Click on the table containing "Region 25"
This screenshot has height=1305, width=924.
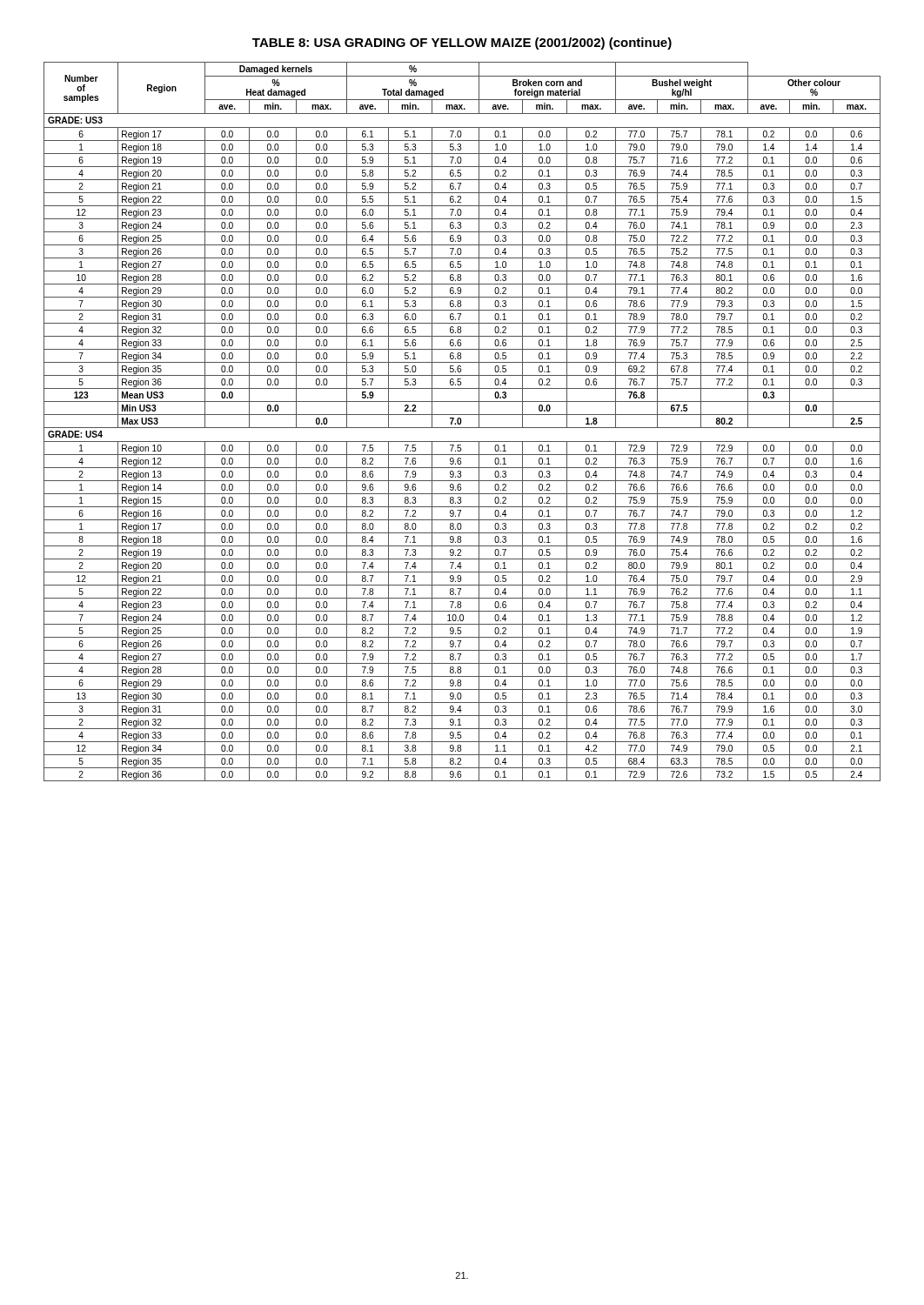point(462,422)
